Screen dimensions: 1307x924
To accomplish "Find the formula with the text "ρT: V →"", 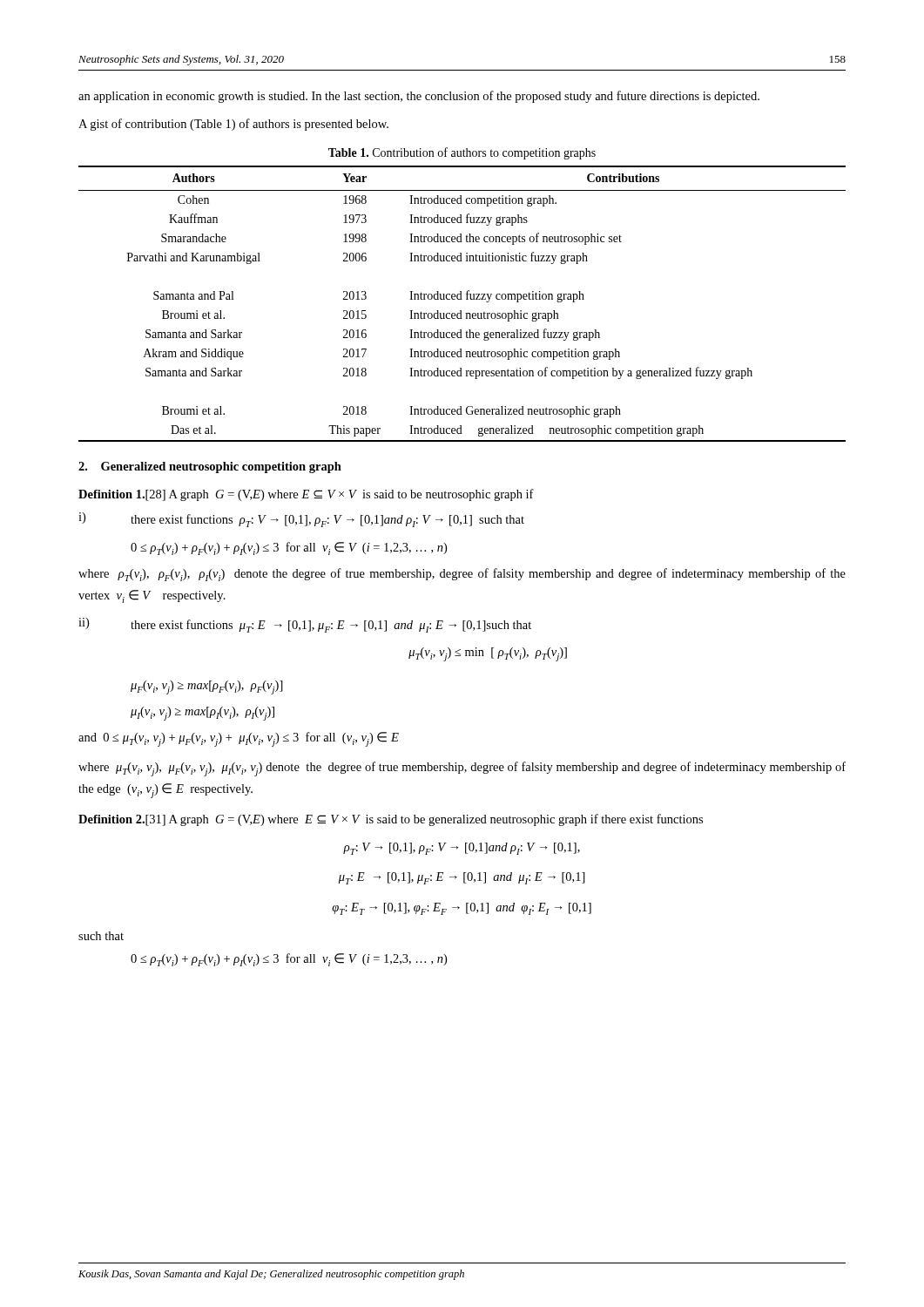I will point(462,848).
